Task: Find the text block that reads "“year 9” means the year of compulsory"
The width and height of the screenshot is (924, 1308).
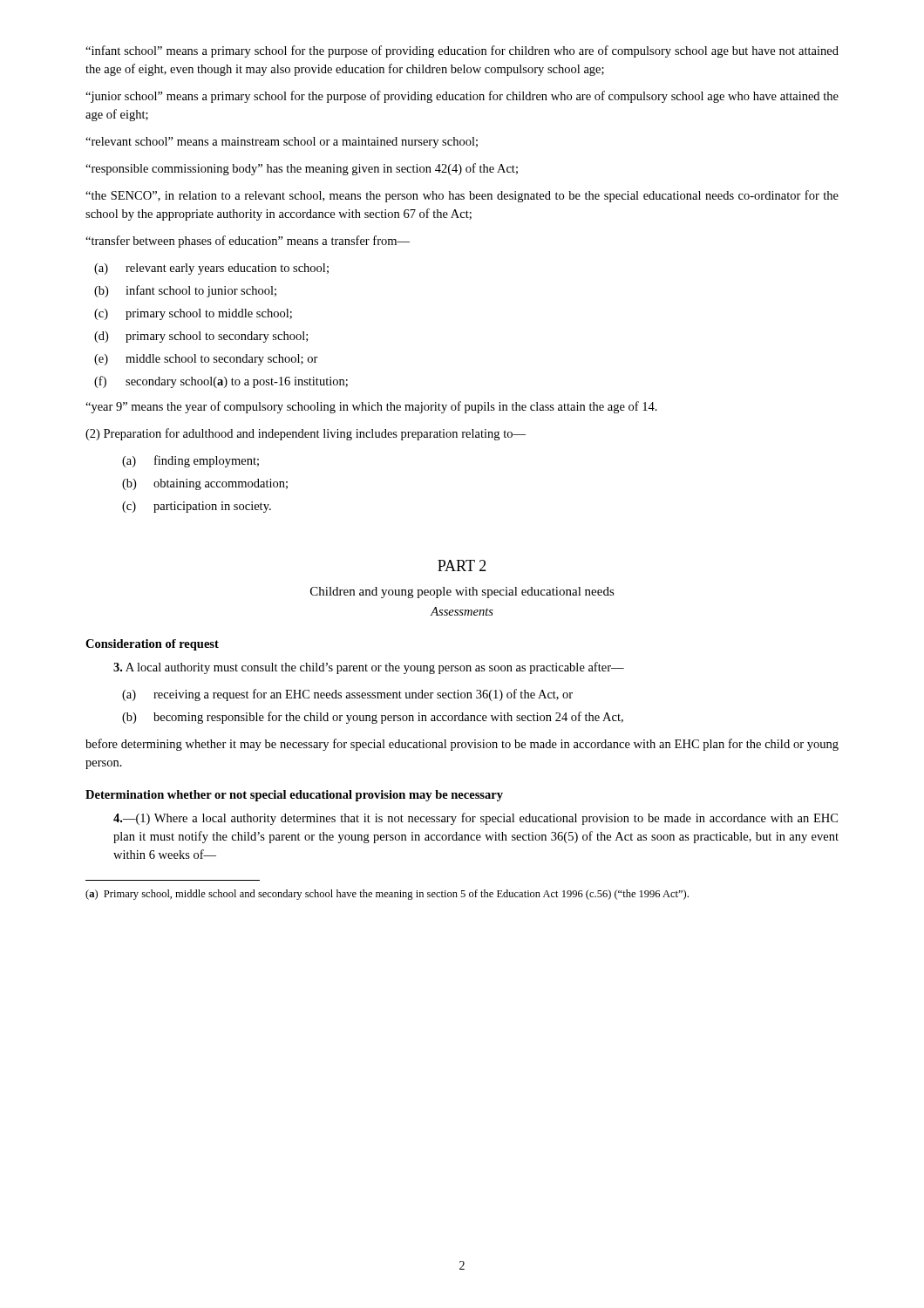Action: [x=372, y=407]
